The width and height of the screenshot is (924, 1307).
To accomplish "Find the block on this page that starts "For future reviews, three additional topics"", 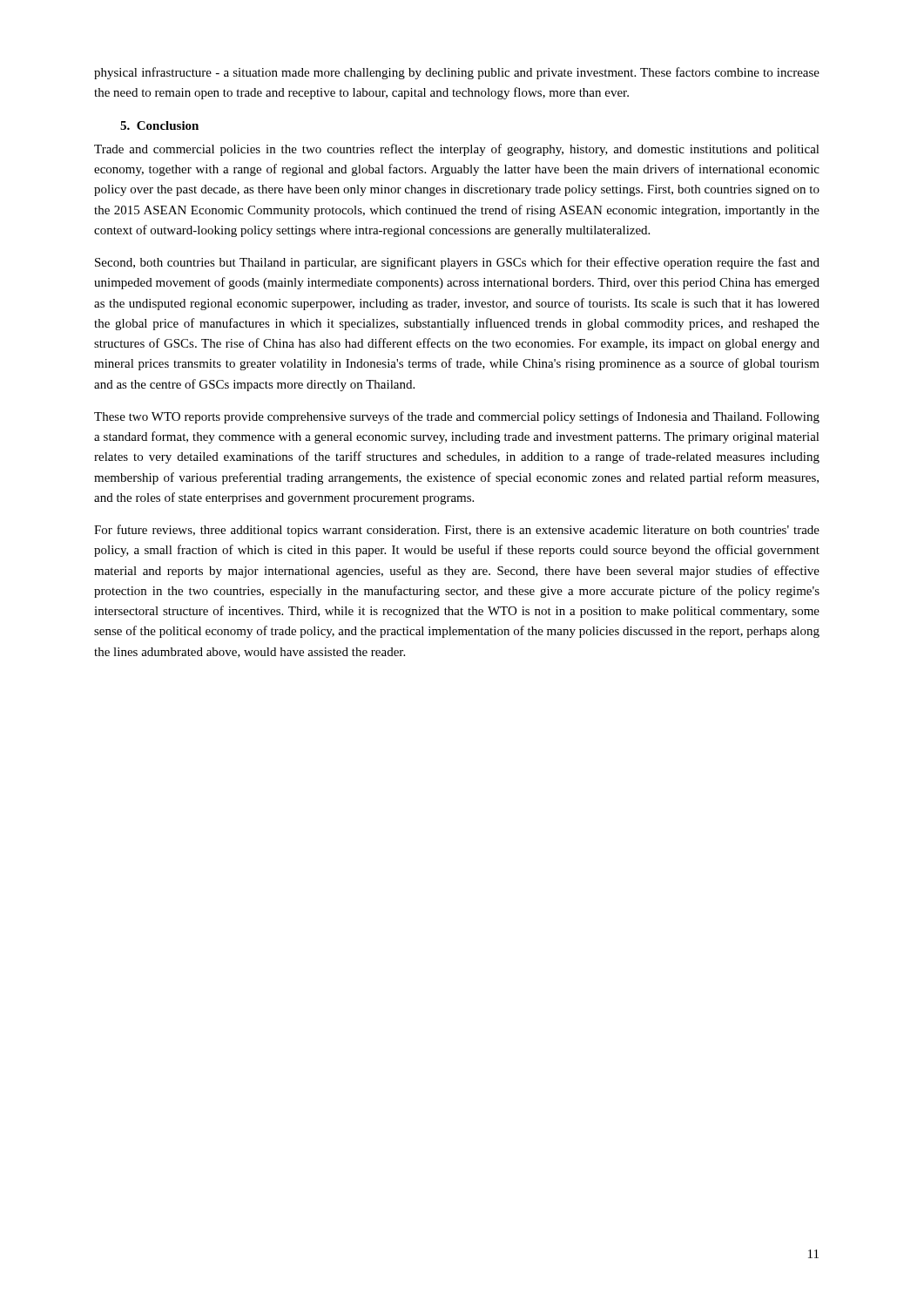I will click(457, 591).
